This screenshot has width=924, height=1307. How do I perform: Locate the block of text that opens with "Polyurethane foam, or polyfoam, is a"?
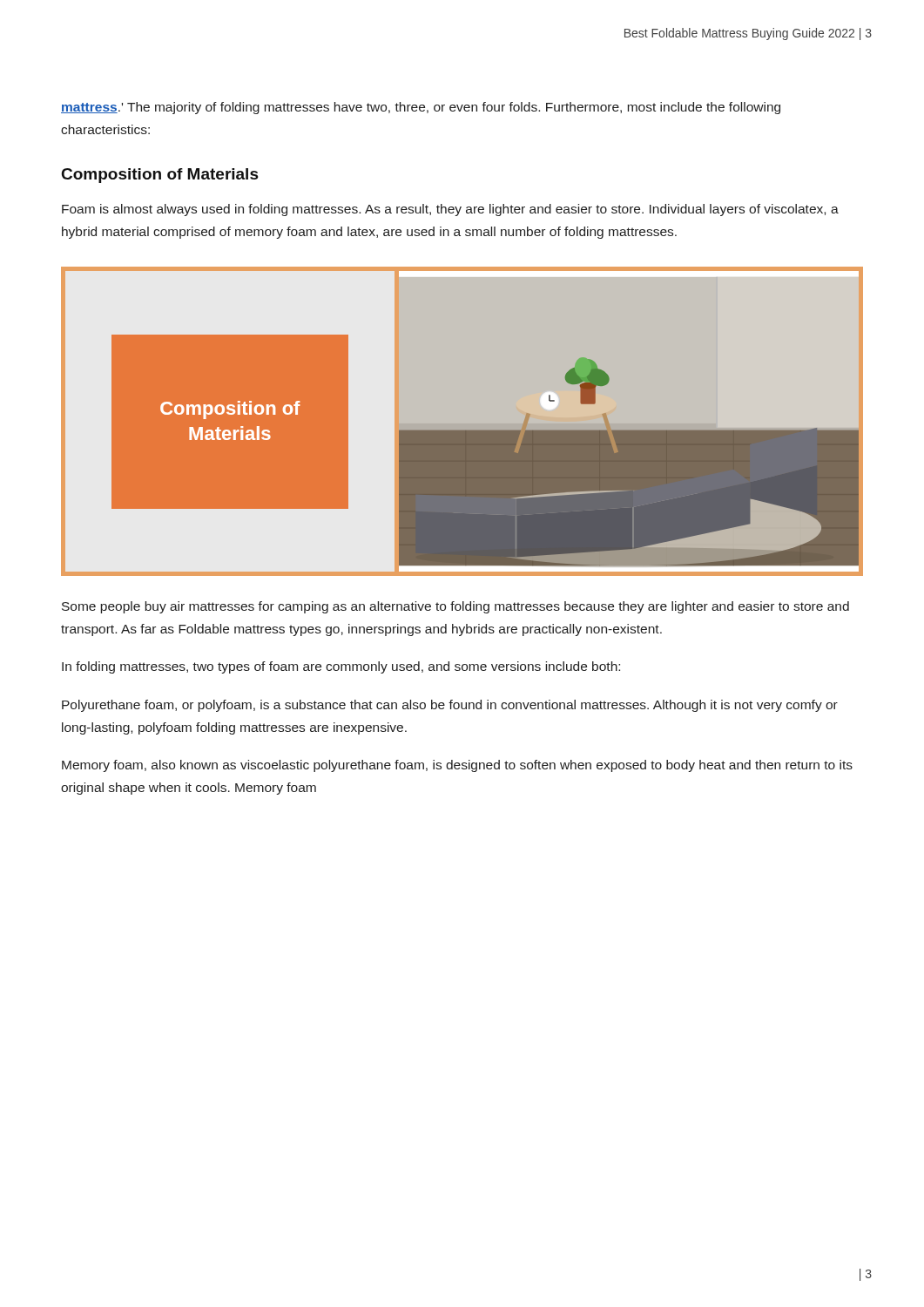click(x=449, y=716)
